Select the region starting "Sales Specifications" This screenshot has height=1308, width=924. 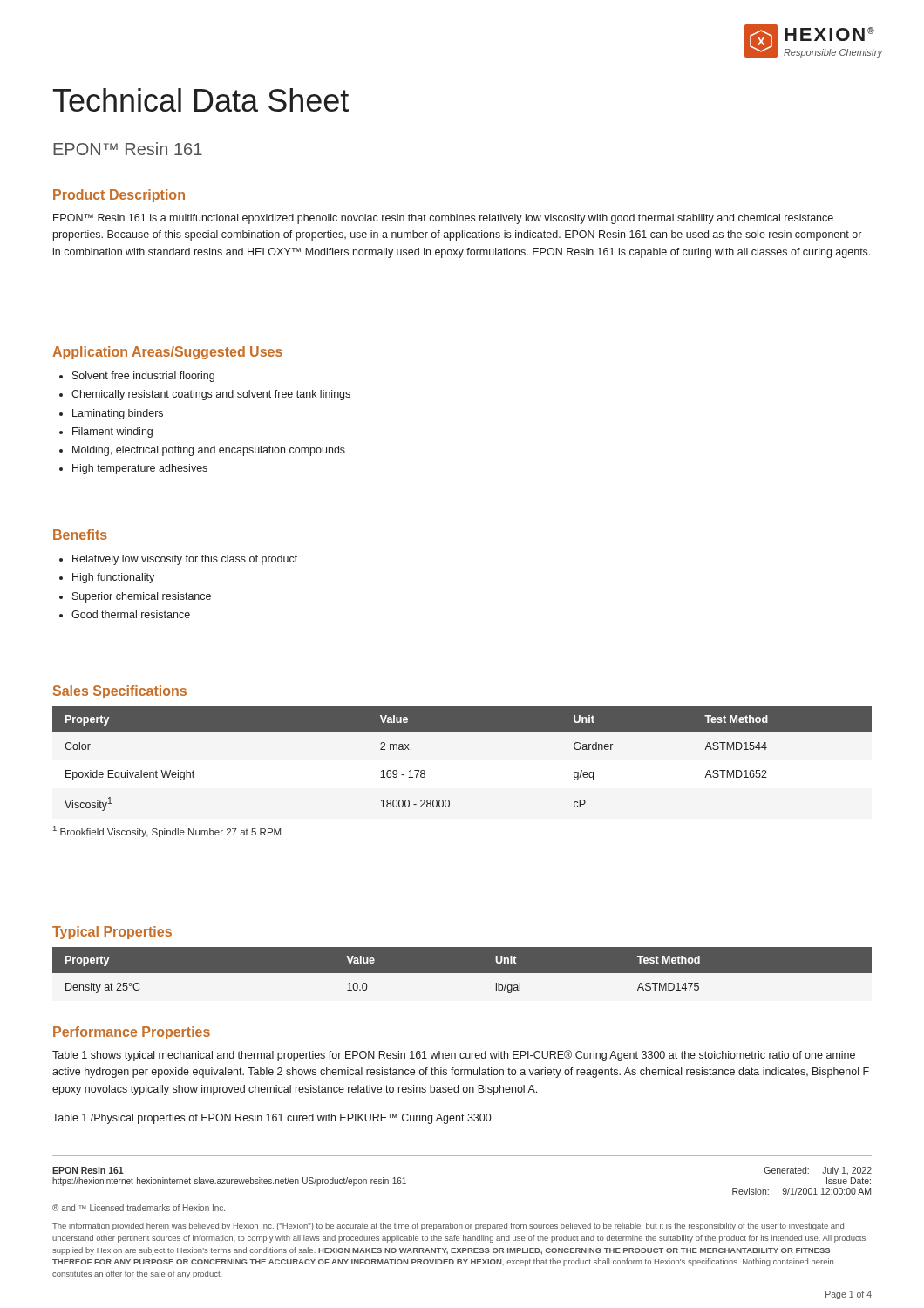(x=120, y=691)
